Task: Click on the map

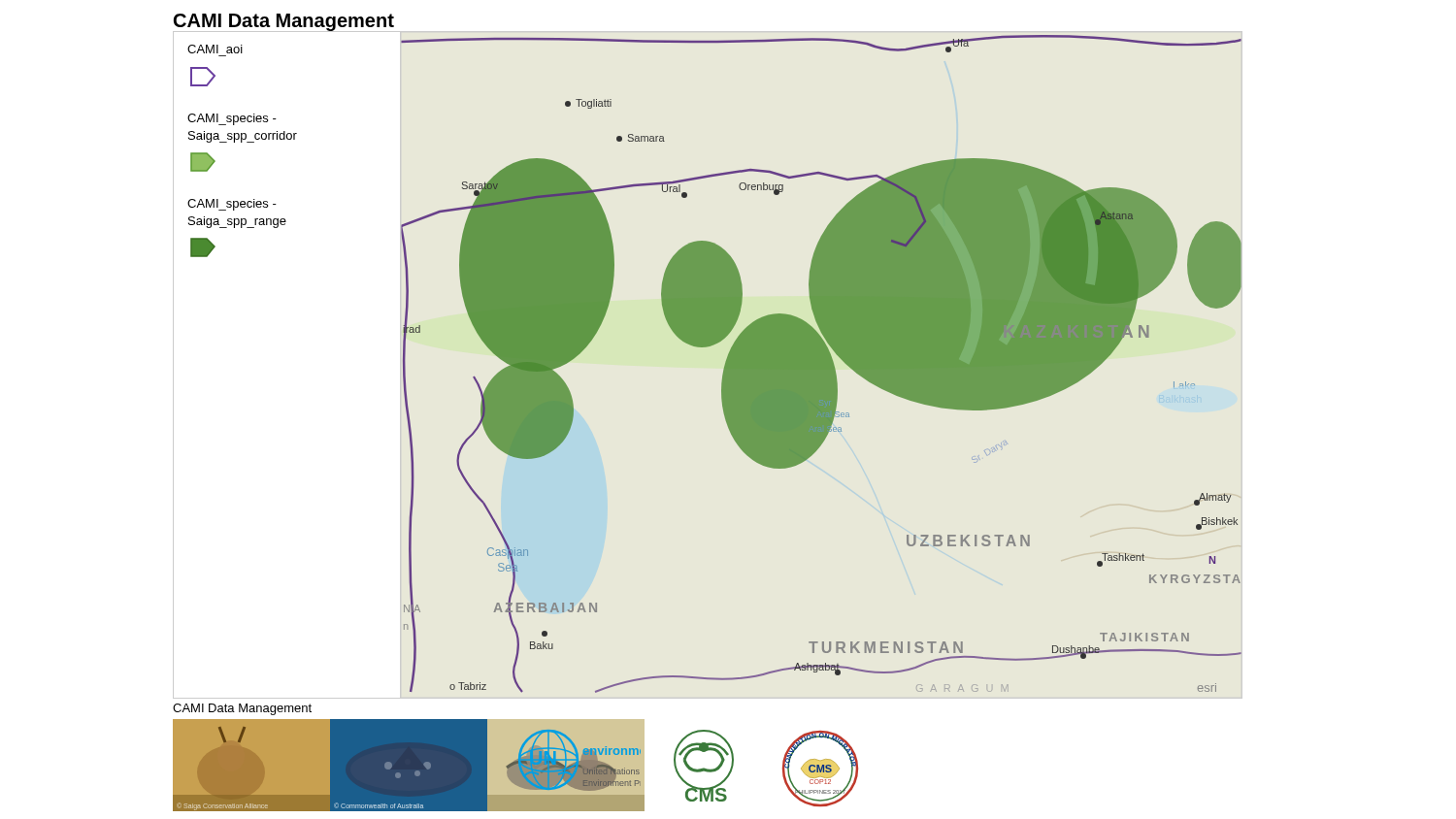Action: pos(708,365)
